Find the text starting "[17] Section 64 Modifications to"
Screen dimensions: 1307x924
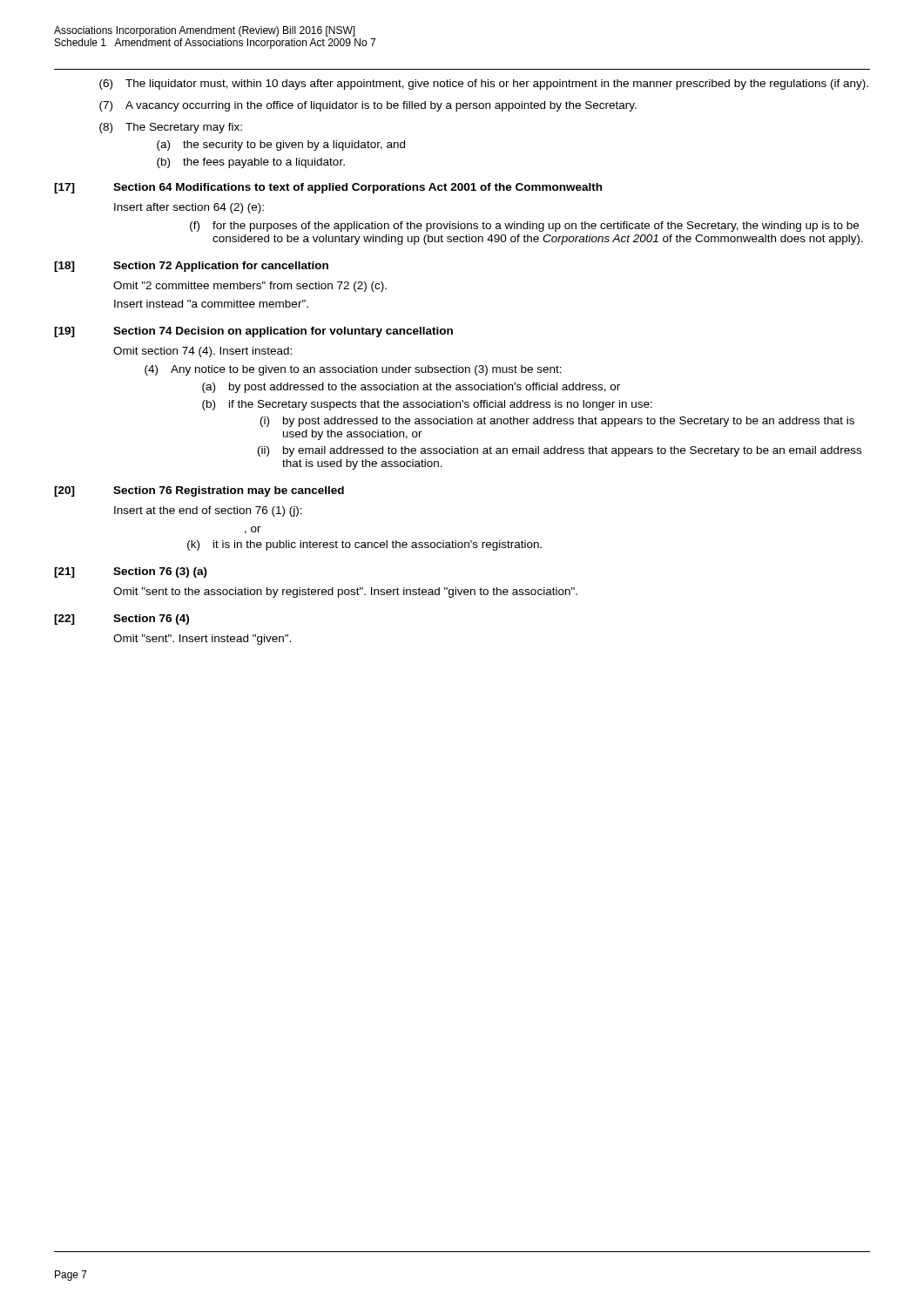[462, 187]
